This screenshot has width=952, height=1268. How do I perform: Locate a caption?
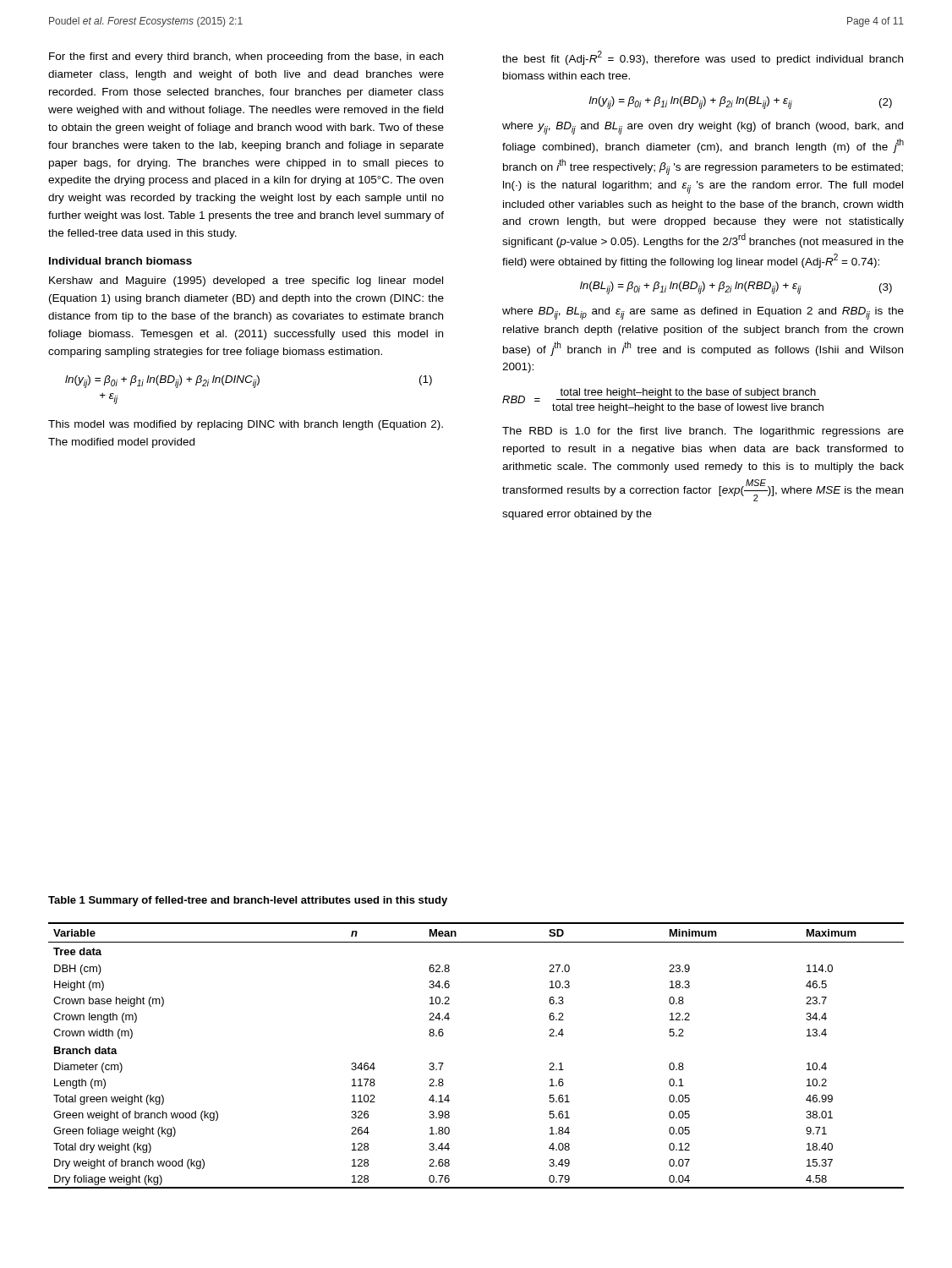476,900
